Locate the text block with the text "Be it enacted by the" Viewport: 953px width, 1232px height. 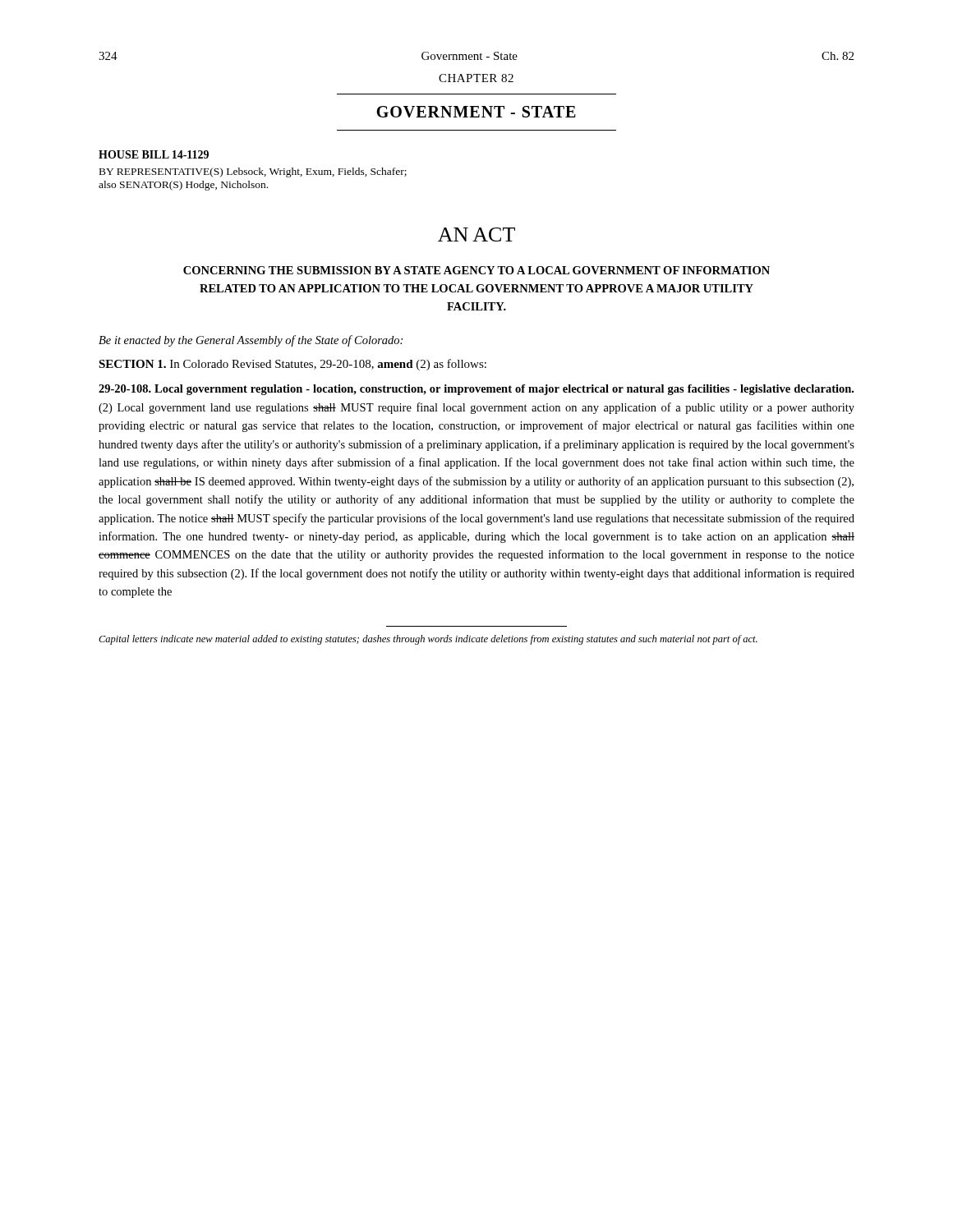click(251, 340)
